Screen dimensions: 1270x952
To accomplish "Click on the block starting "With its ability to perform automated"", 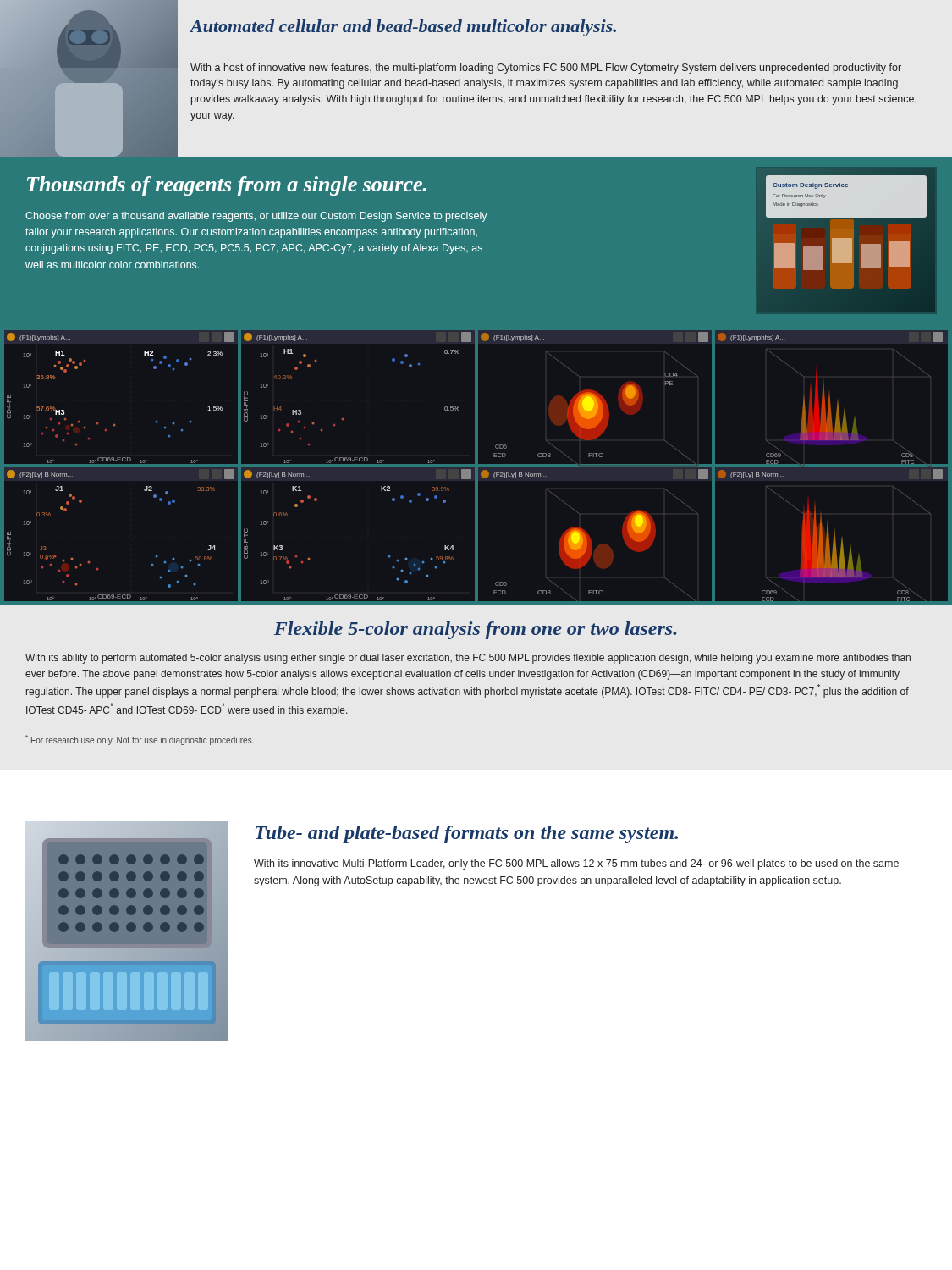I will [476, 684].
